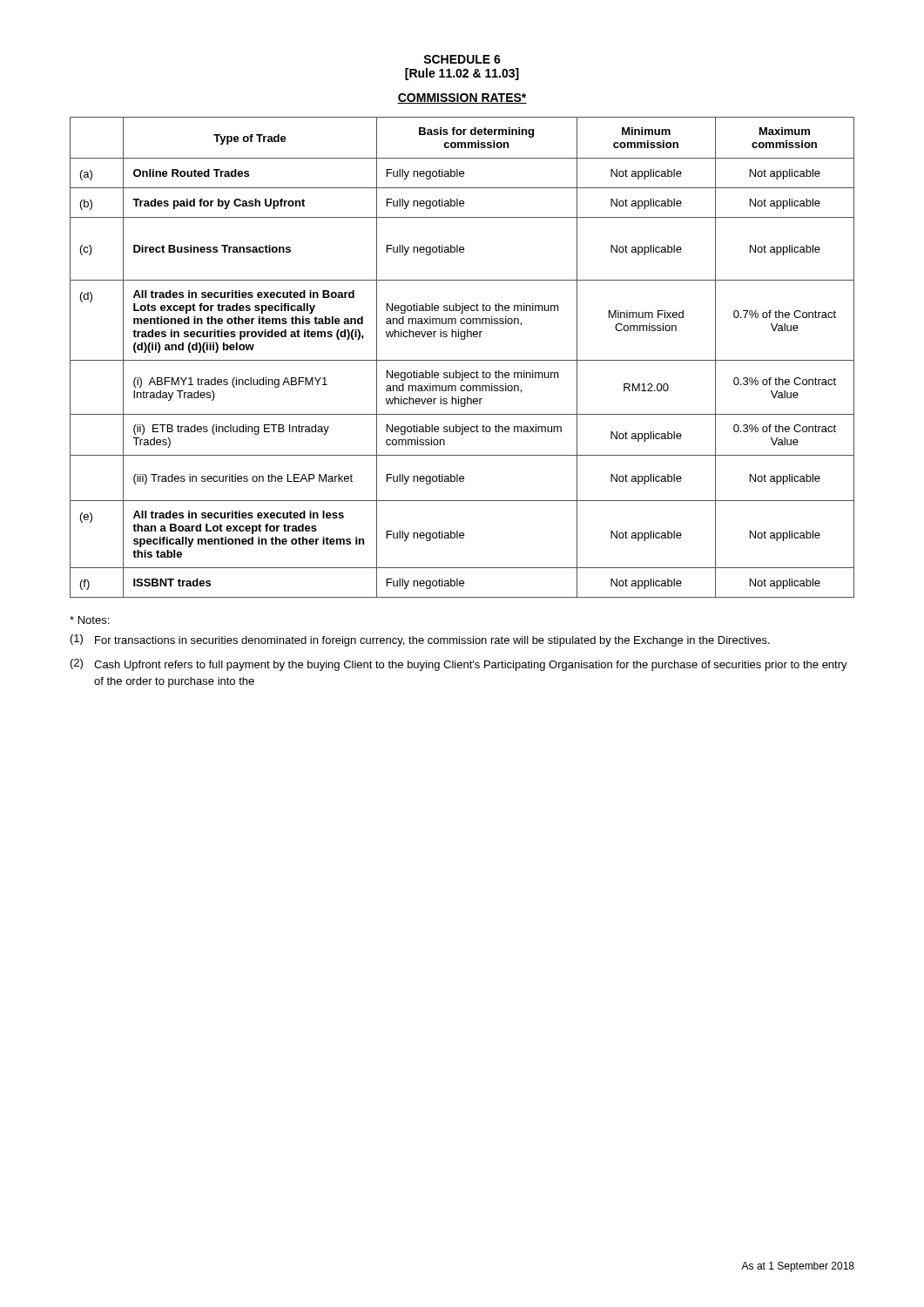Locate the title containing "SCHEDULE 6 [Rule"
The width and height of the screenshot is (924, 1307).
point(462,66)
